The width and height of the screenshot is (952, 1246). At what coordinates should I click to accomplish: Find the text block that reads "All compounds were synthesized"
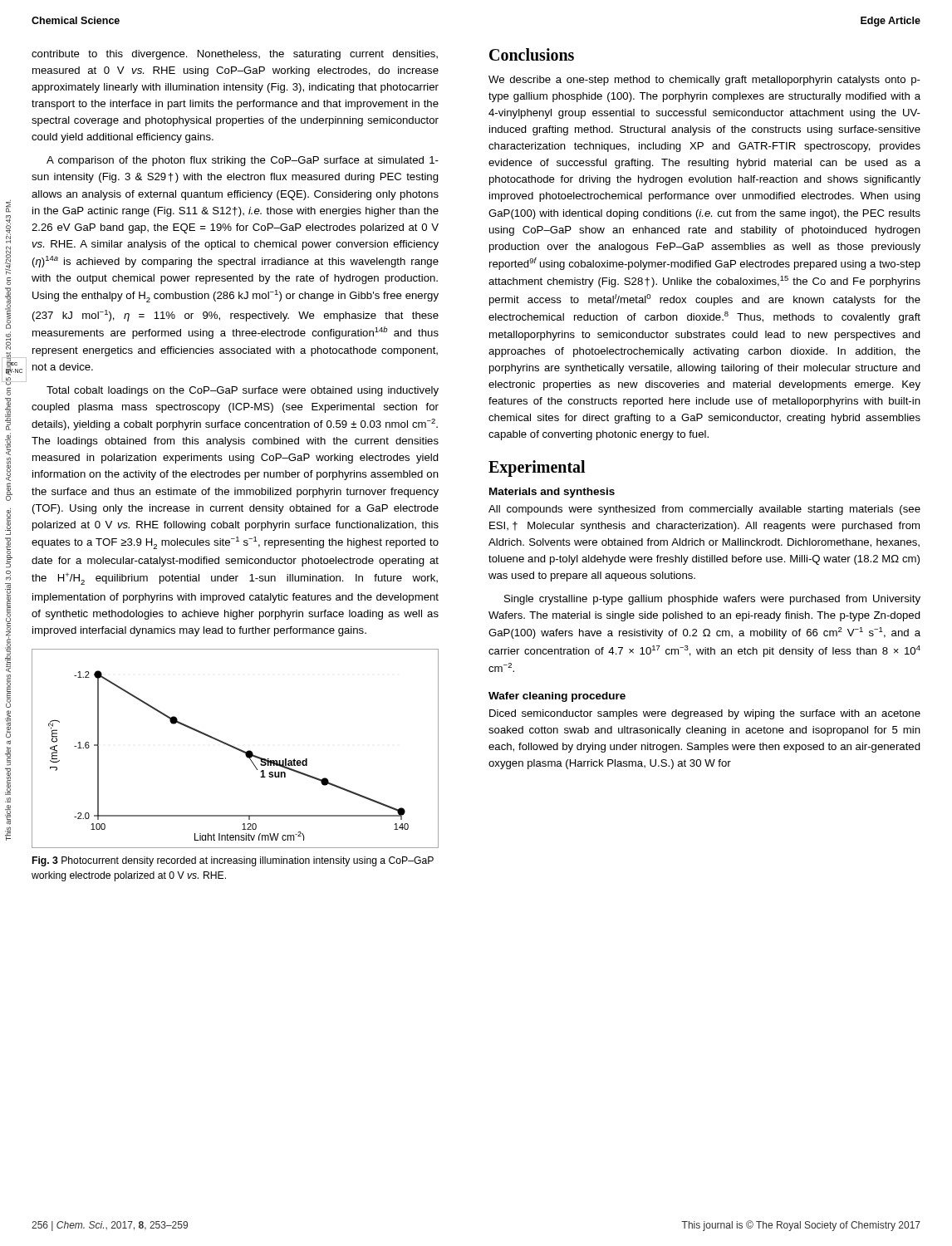point(704,589)
